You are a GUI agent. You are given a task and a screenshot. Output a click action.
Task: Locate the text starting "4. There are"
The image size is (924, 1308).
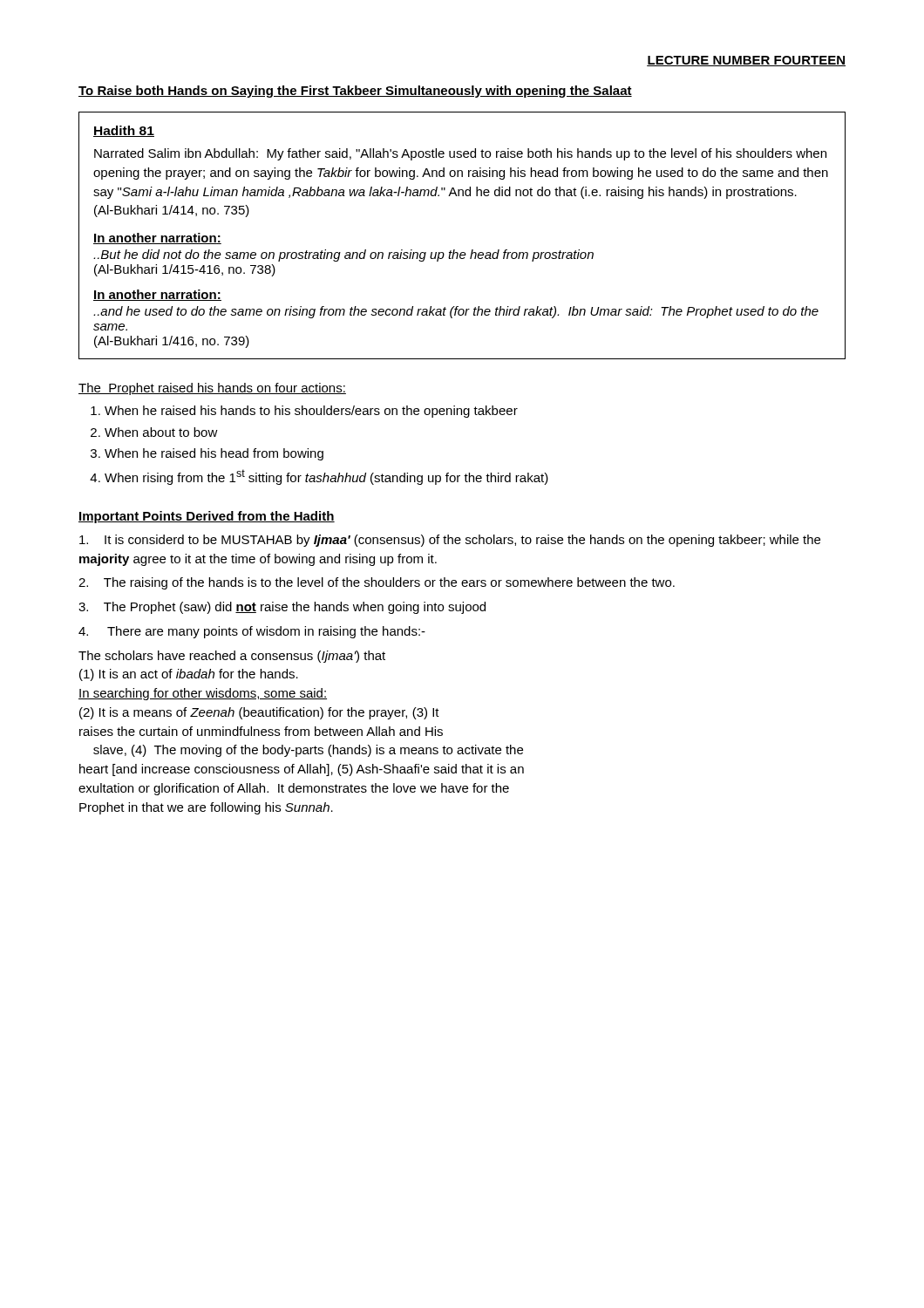(x=252, y=631)
